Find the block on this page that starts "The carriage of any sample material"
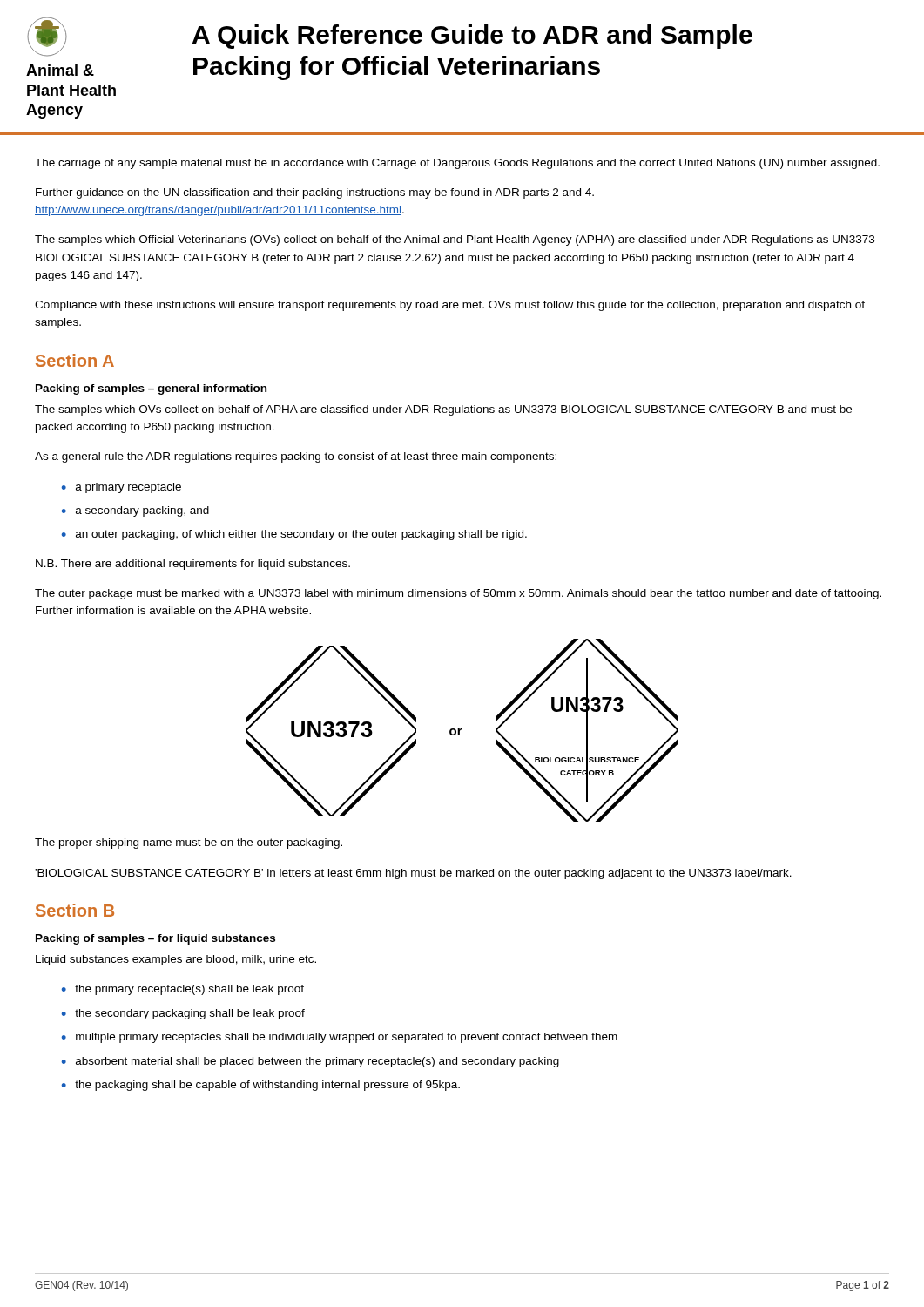924x1307 pixels. (x=458, y=162)
